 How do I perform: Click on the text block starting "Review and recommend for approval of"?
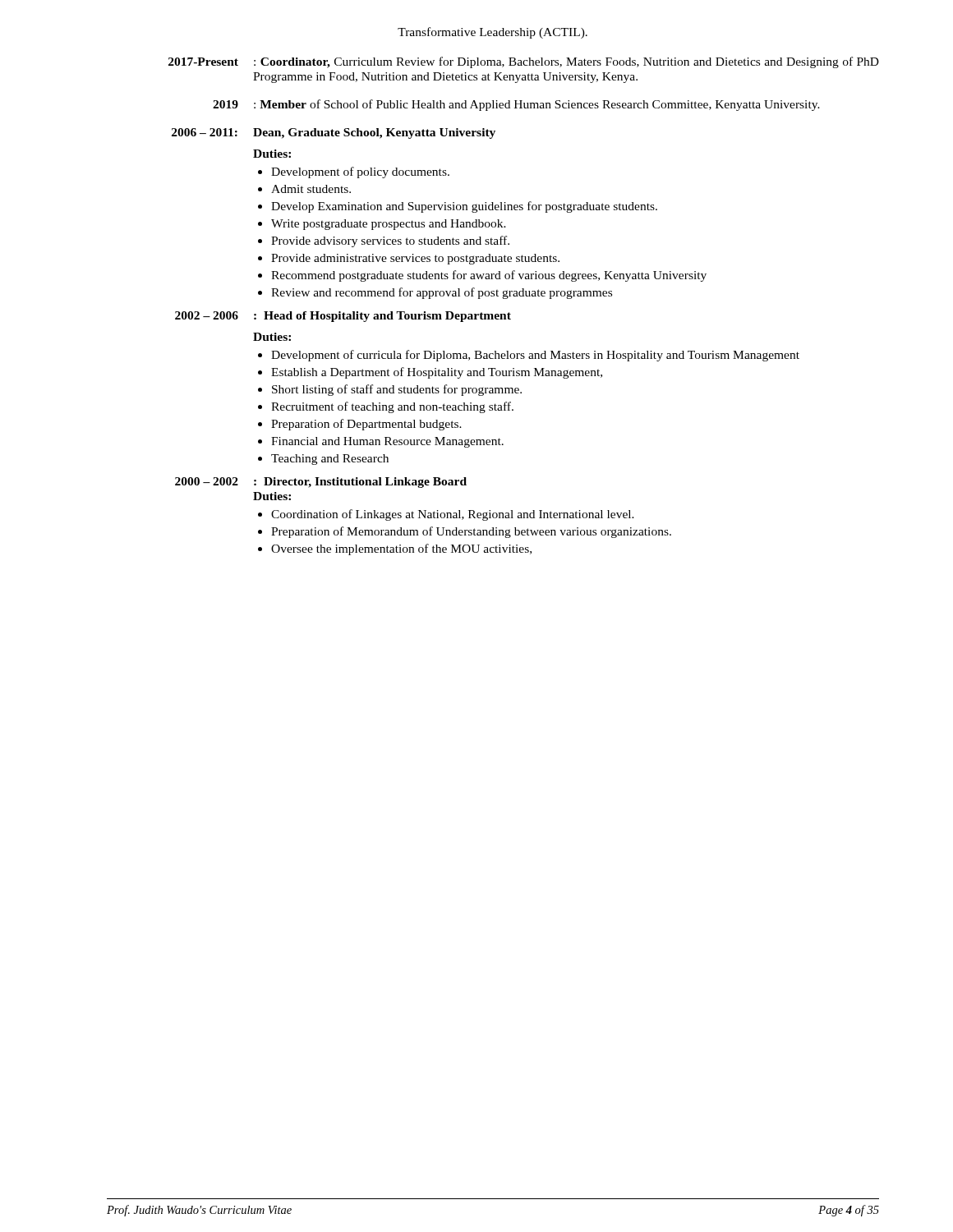point(442,292)
